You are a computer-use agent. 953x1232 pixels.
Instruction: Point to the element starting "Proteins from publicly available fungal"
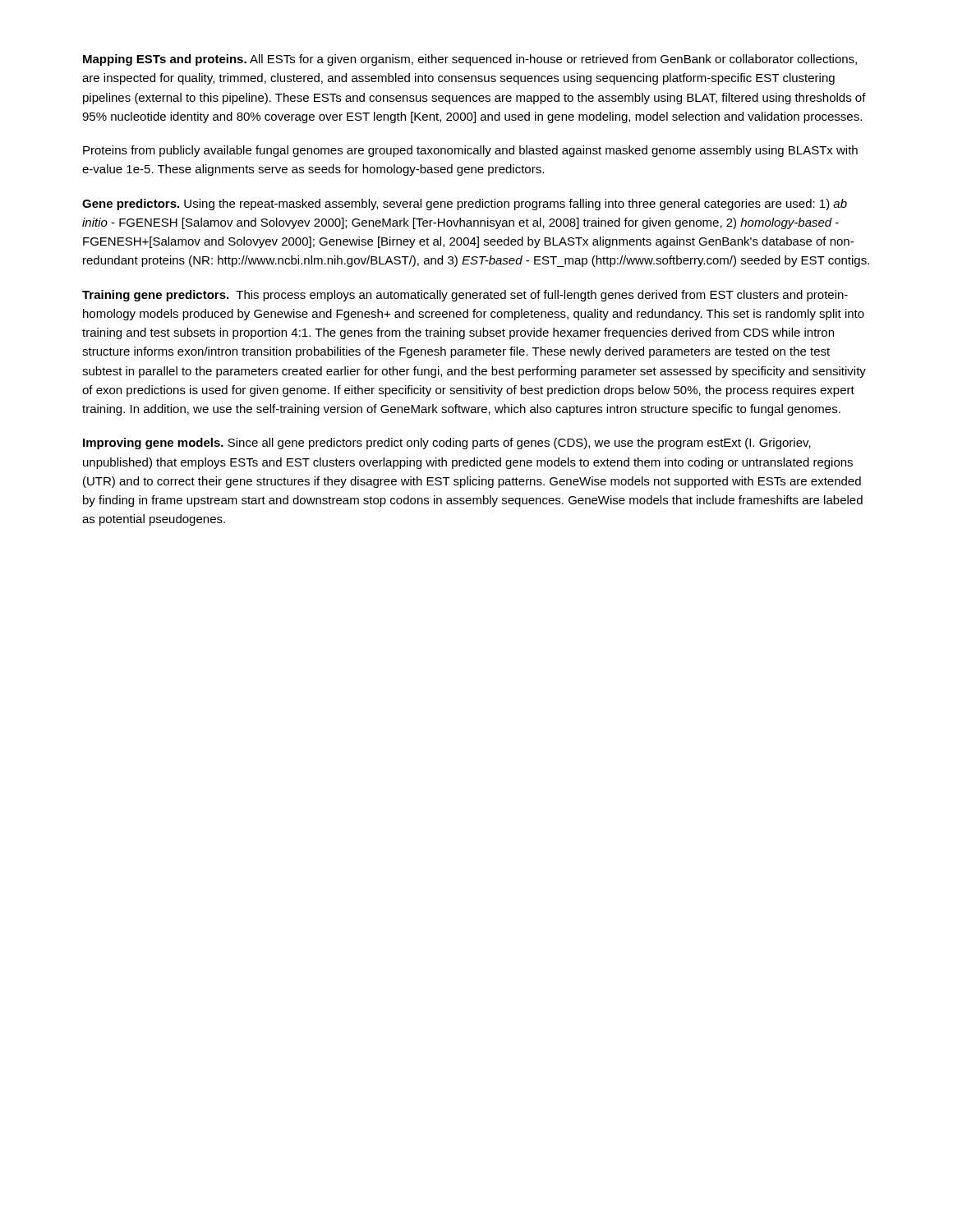tap(470, 159)
